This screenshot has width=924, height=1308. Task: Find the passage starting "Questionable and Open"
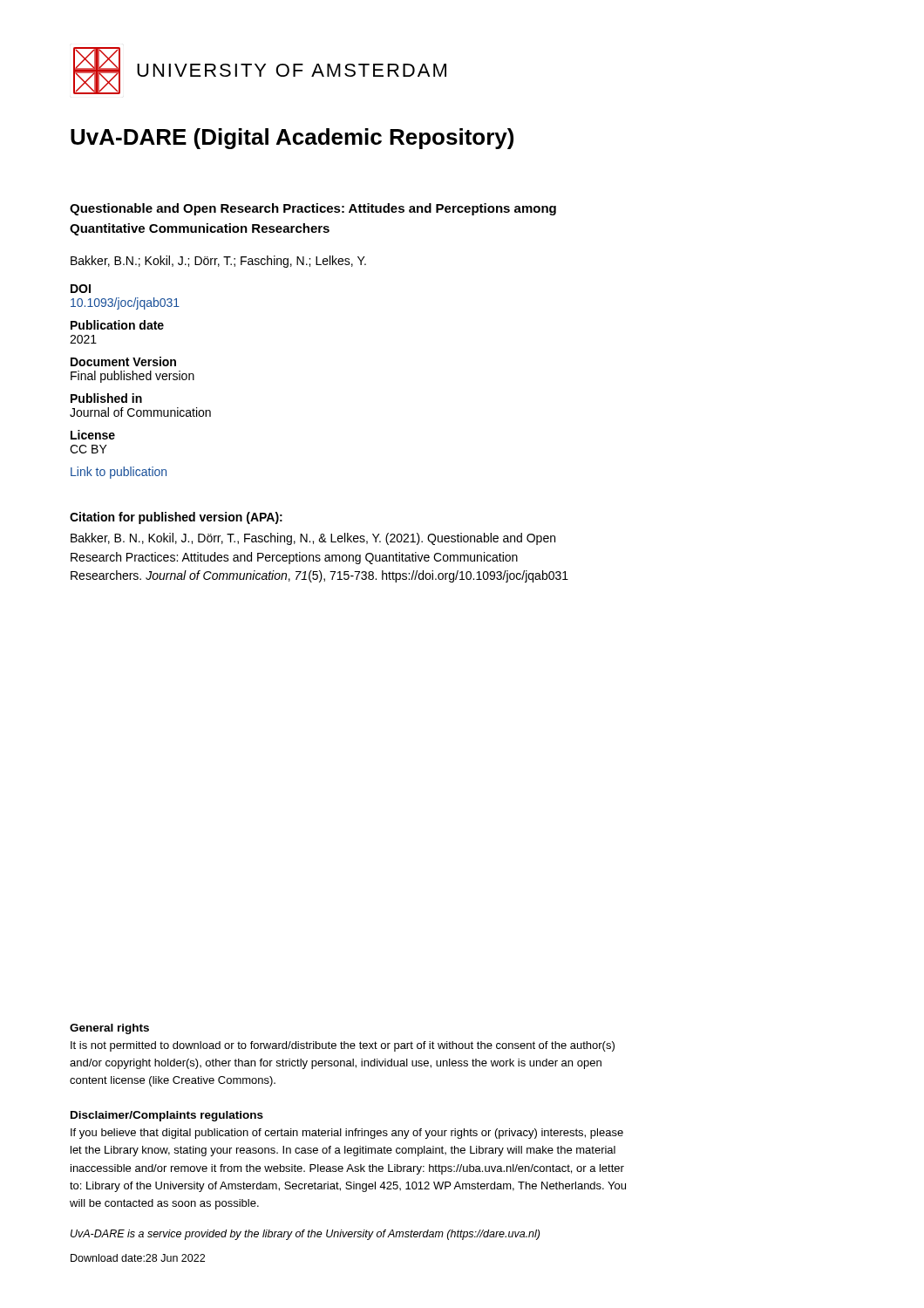[313, 218]
